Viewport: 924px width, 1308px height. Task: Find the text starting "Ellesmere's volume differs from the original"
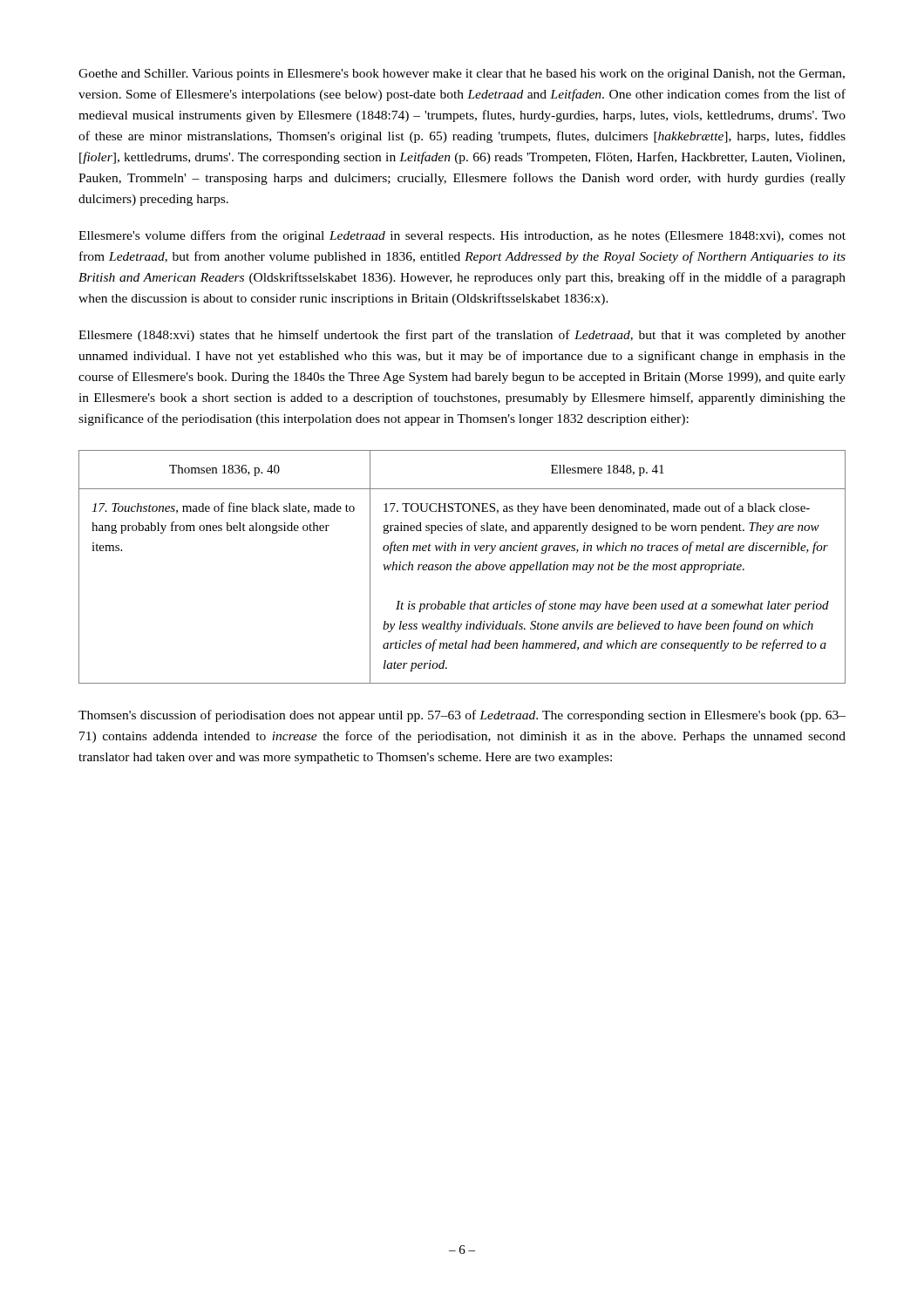[x=462, y=267]
